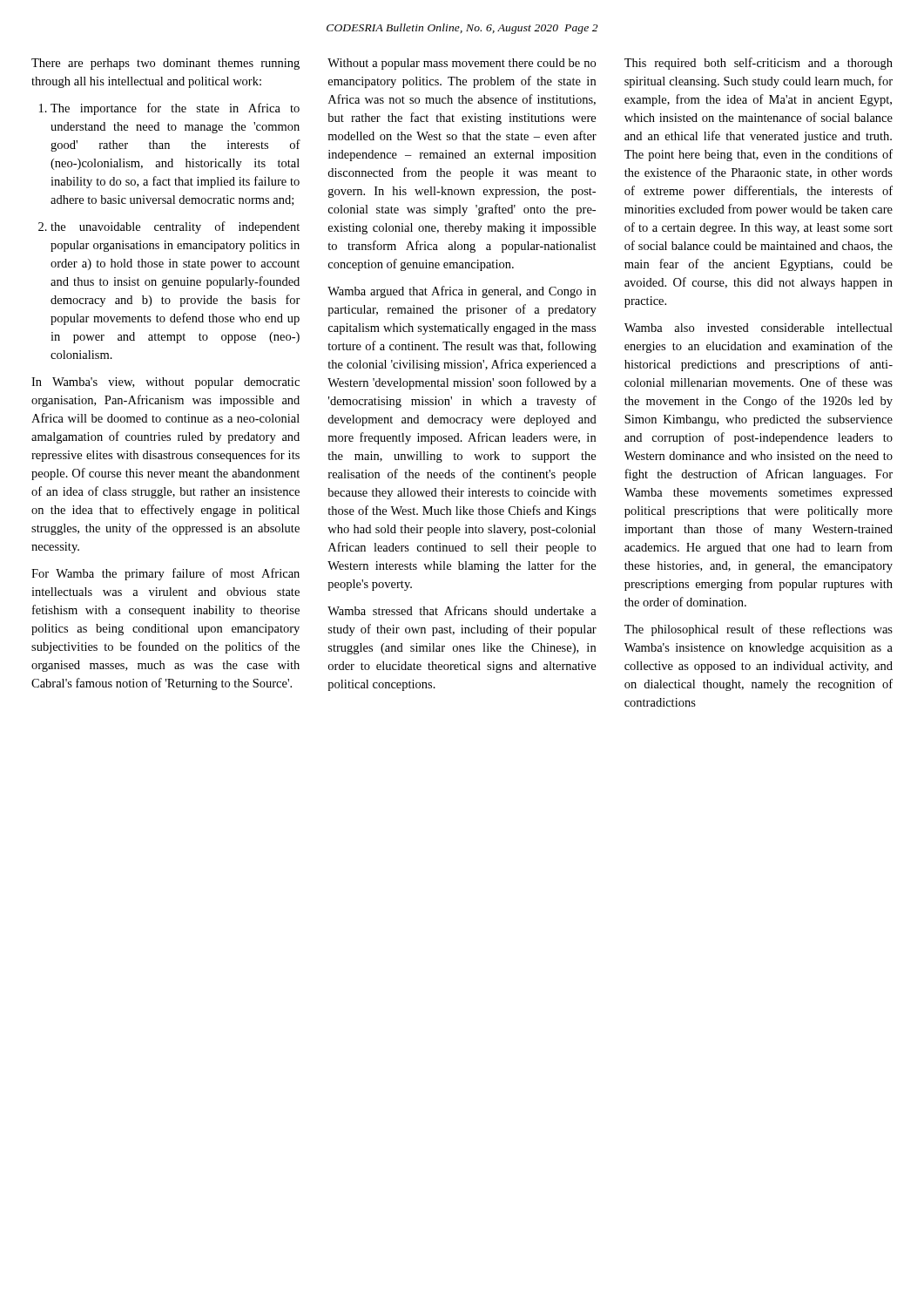
Task: Click on the block starting "The importance for the state in Africa"
Action: click(x=166, y=154)
